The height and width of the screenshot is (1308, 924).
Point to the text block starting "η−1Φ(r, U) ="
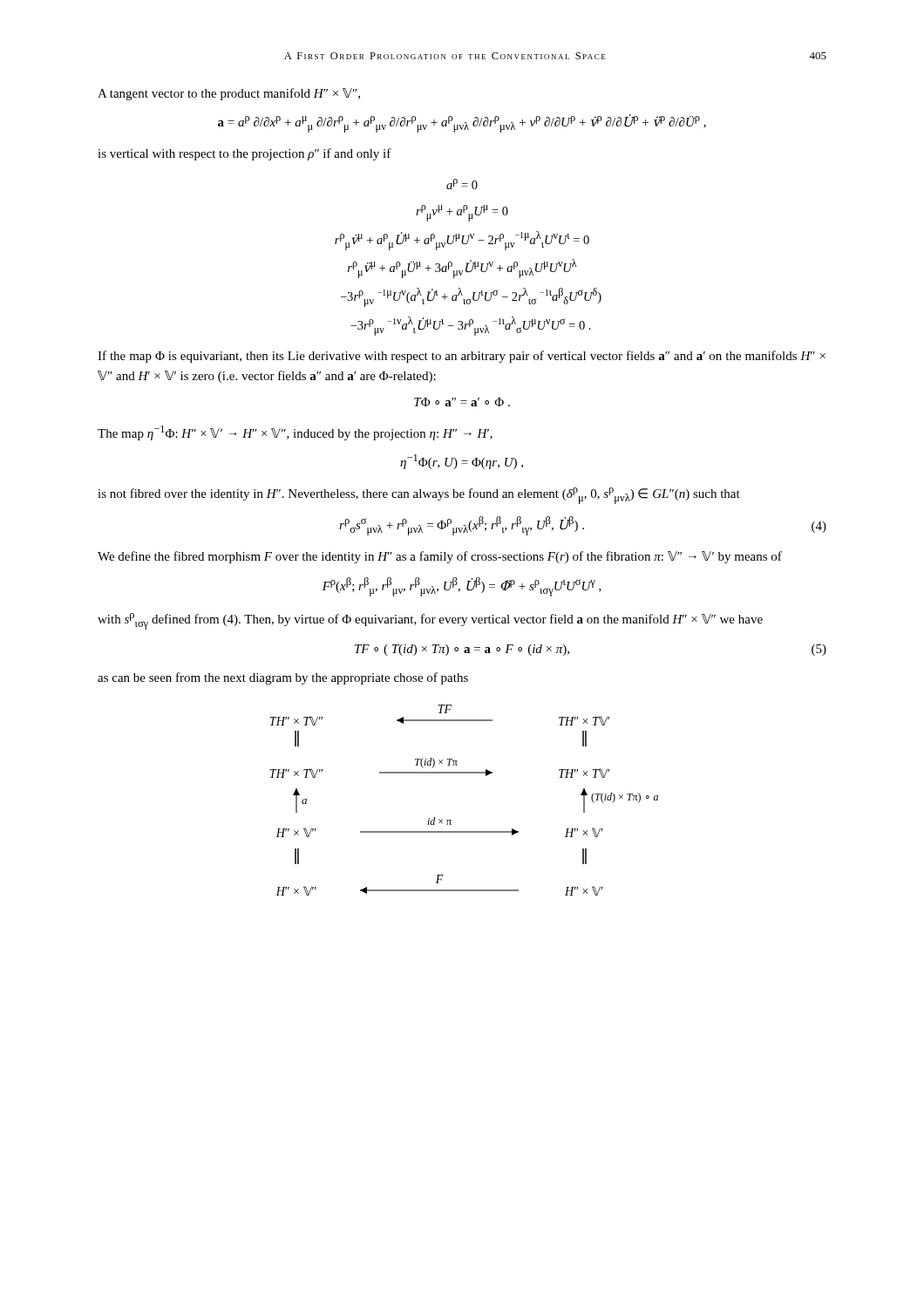pyautogui.click(x=462, y=461)
